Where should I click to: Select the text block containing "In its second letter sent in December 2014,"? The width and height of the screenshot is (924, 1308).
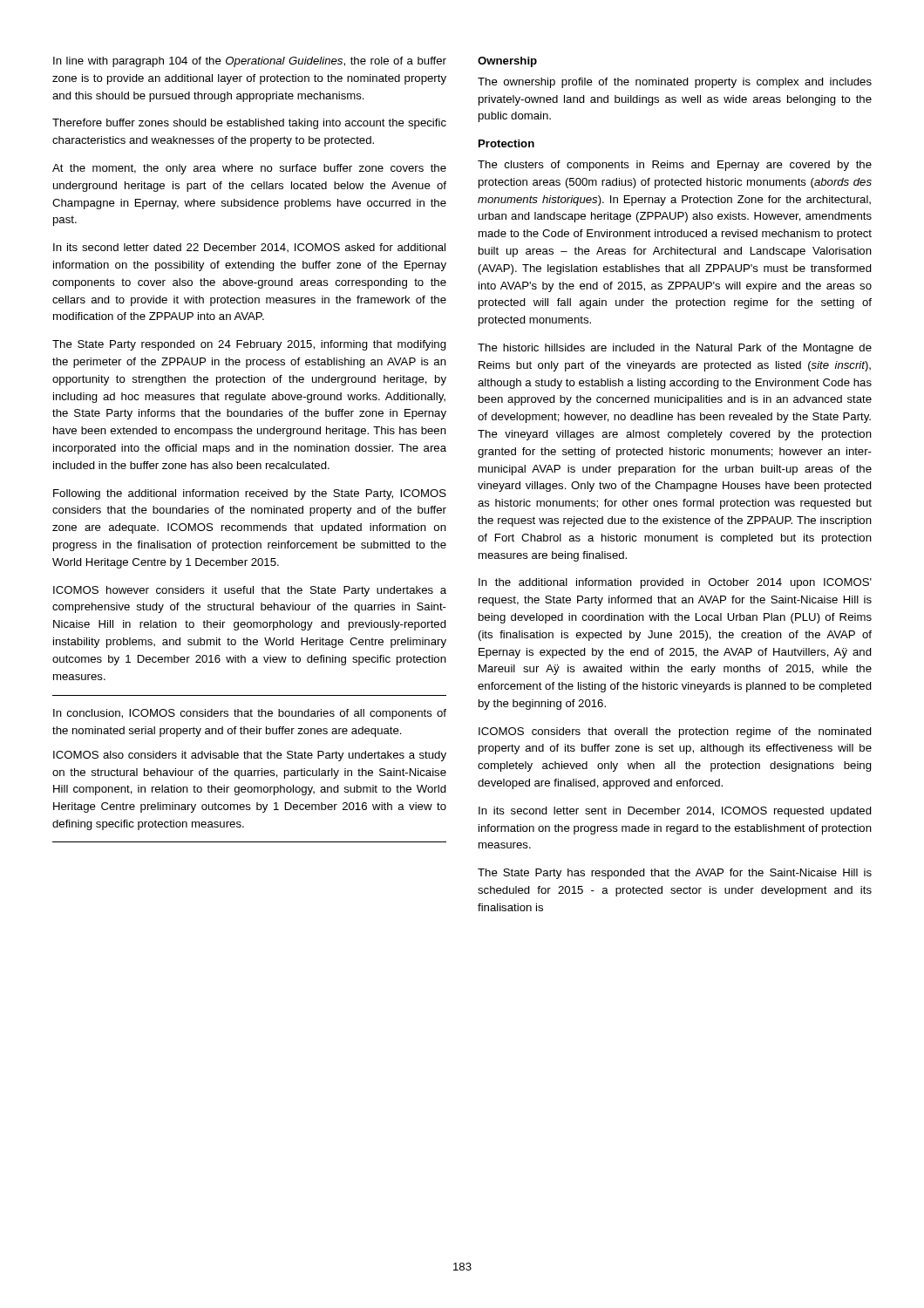675,828
